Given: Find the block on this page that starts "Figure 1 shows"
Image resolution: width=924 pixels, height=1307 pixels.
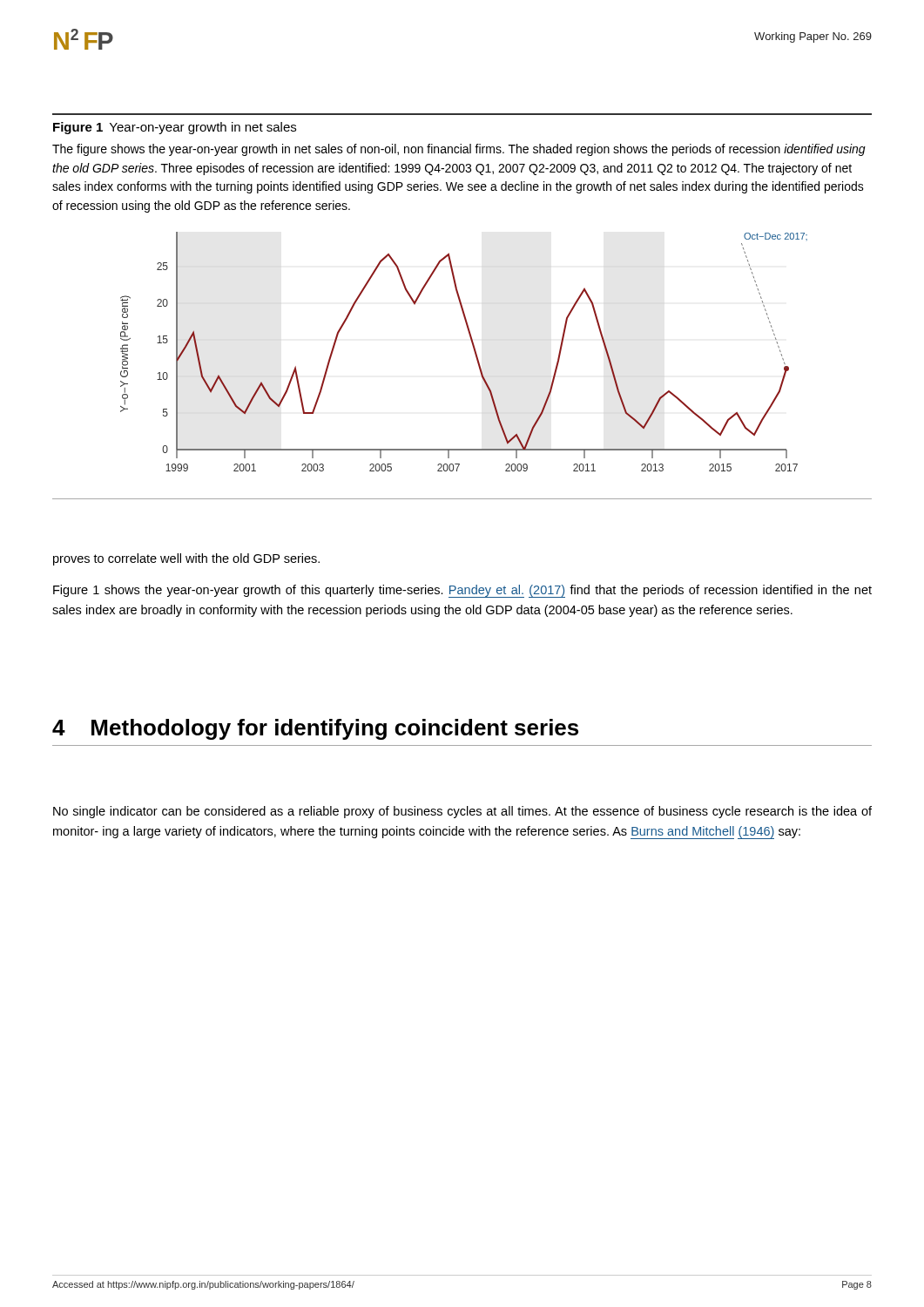Looking at the screenshot, I should [x=462, y=600].
